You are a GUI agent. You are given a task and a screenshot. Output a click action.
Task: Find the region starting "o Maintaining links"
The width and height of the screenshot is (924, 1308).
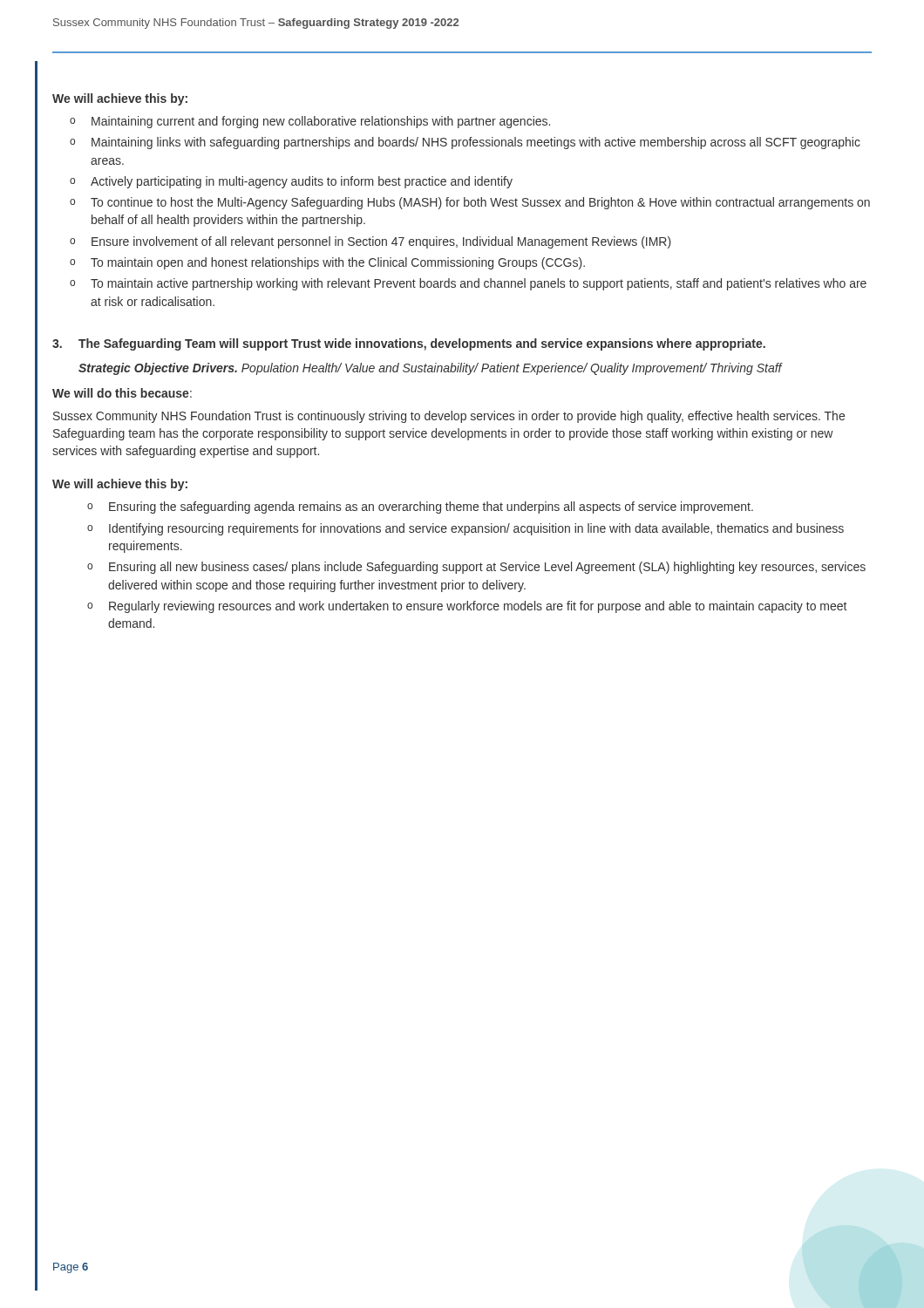[471, 151]
